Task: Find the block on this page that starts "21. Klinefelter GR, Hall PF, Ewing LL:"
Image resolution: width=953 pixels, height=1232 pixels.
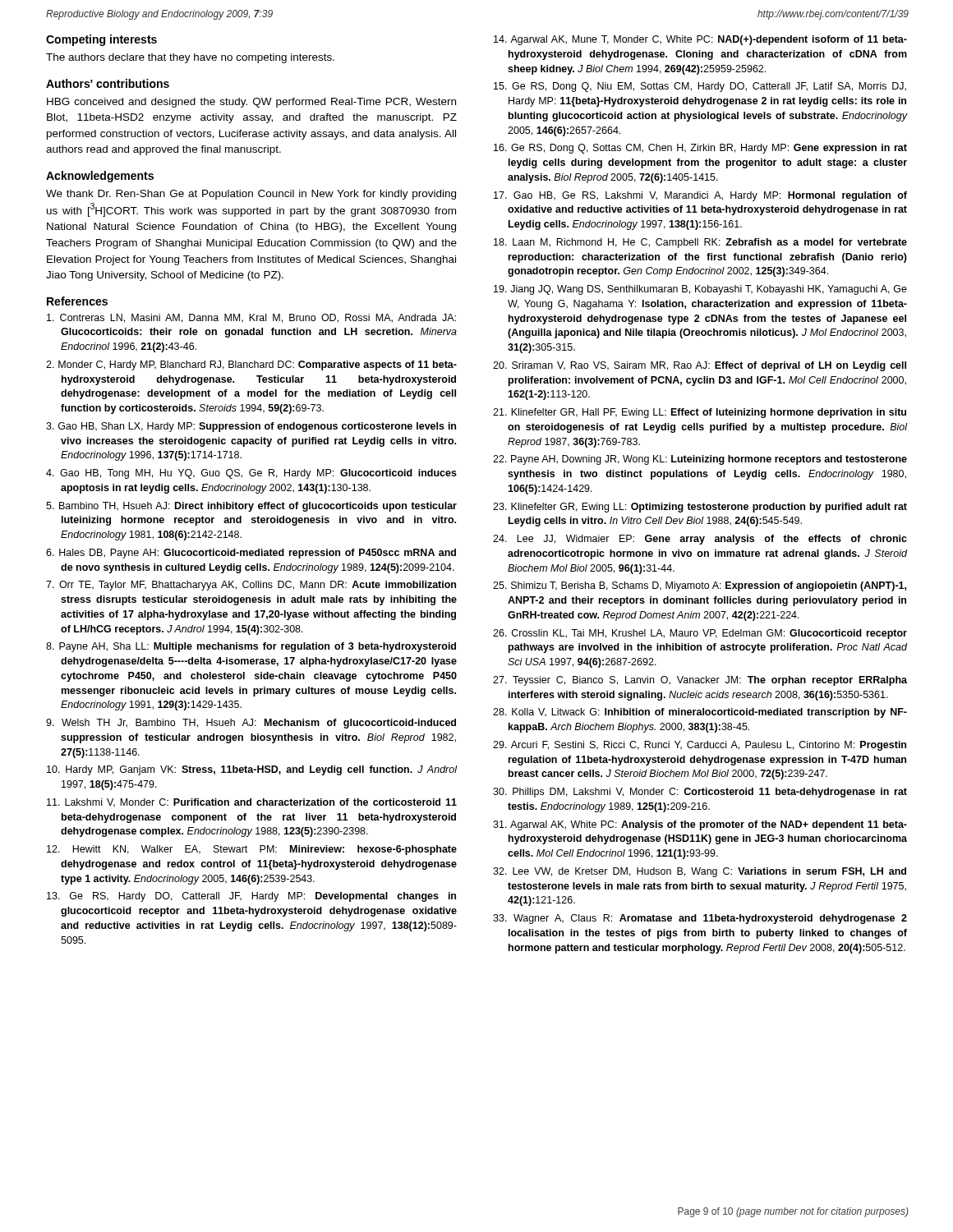Action: [700, 427]
